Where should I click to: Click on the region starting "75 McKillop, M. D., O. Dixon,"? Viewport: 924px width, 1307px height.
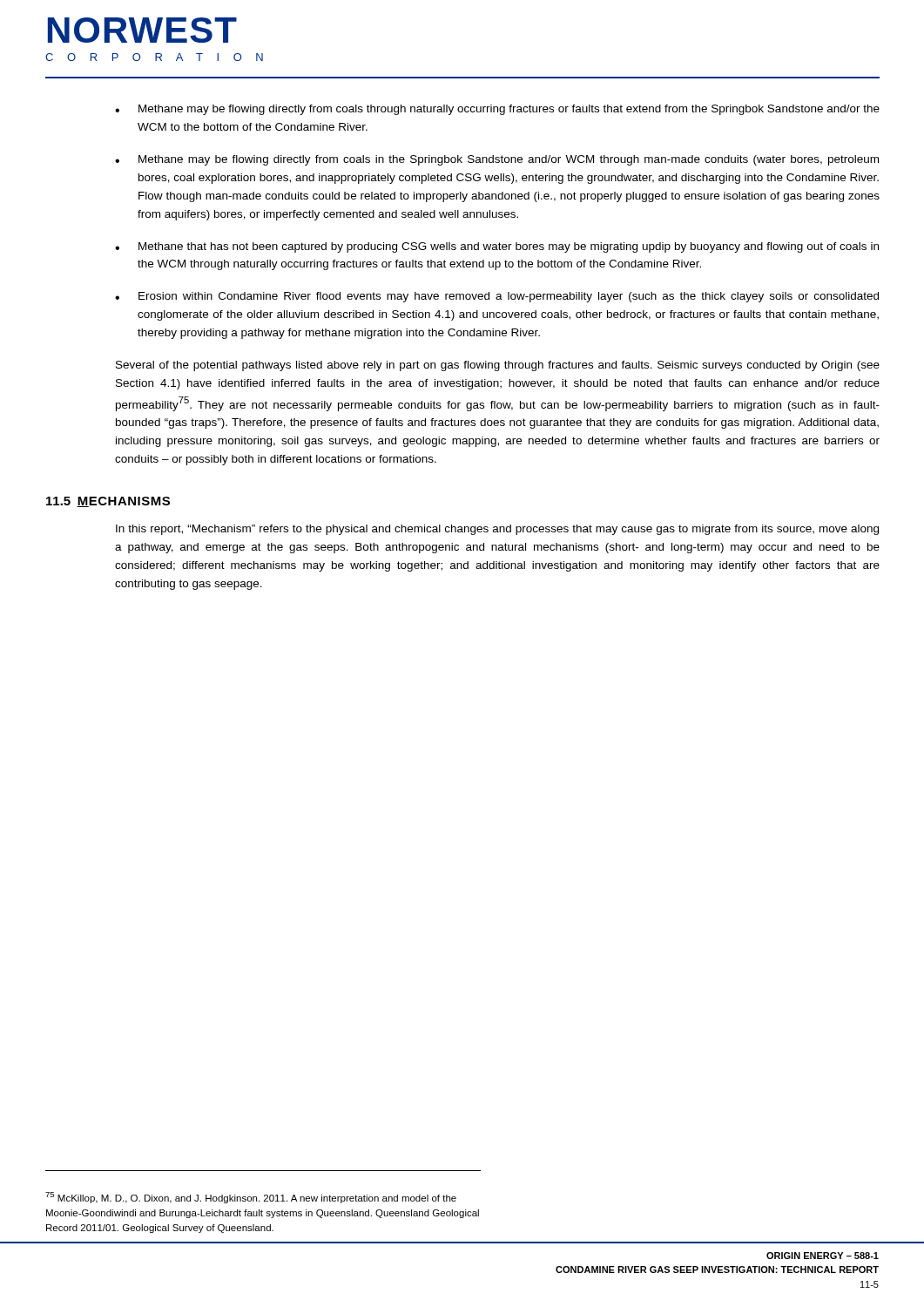coord(263,1212)
